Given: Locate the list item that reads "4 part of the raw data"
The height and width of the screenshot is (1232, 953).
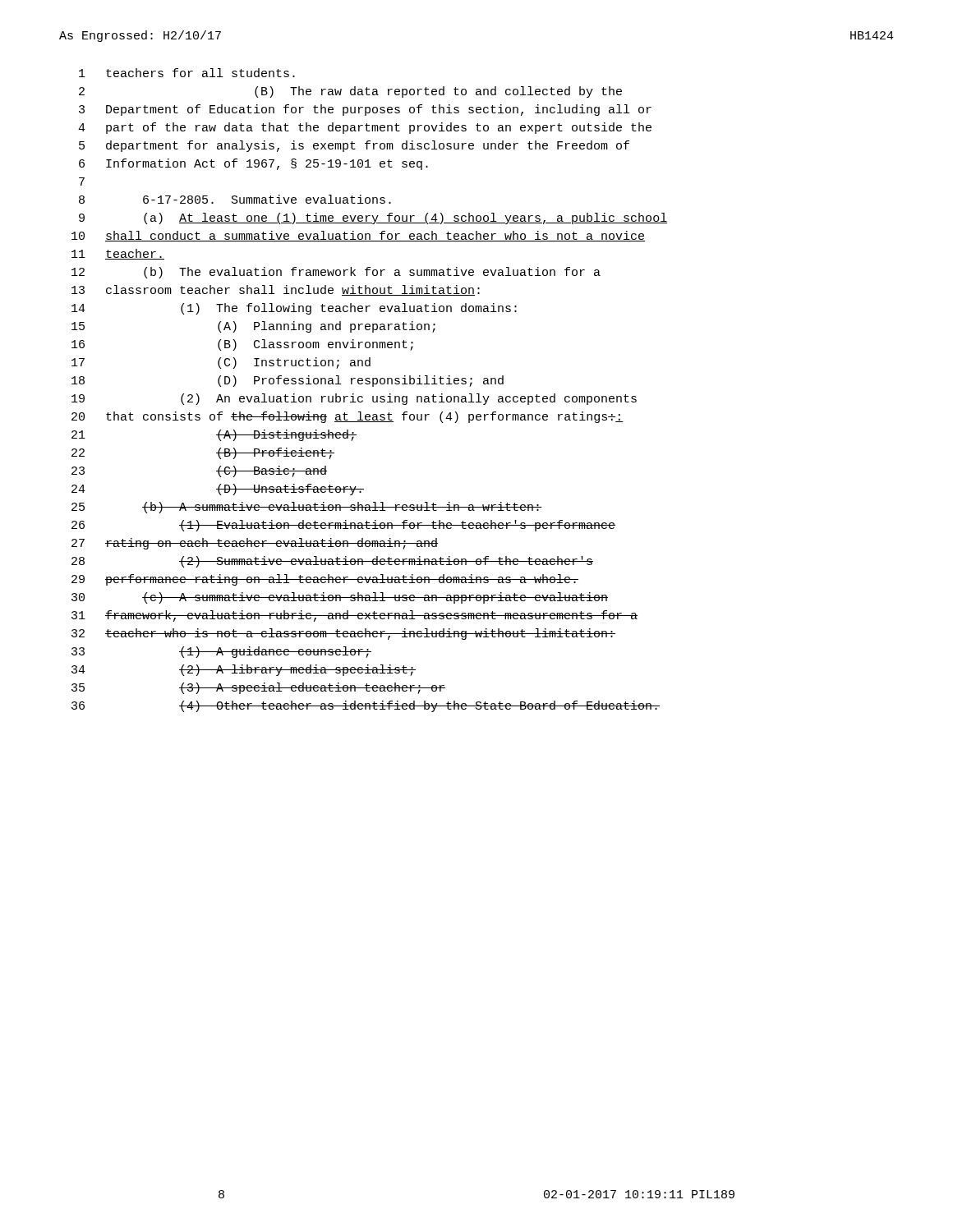Looking at the screenshot, I should coord(356,129).
